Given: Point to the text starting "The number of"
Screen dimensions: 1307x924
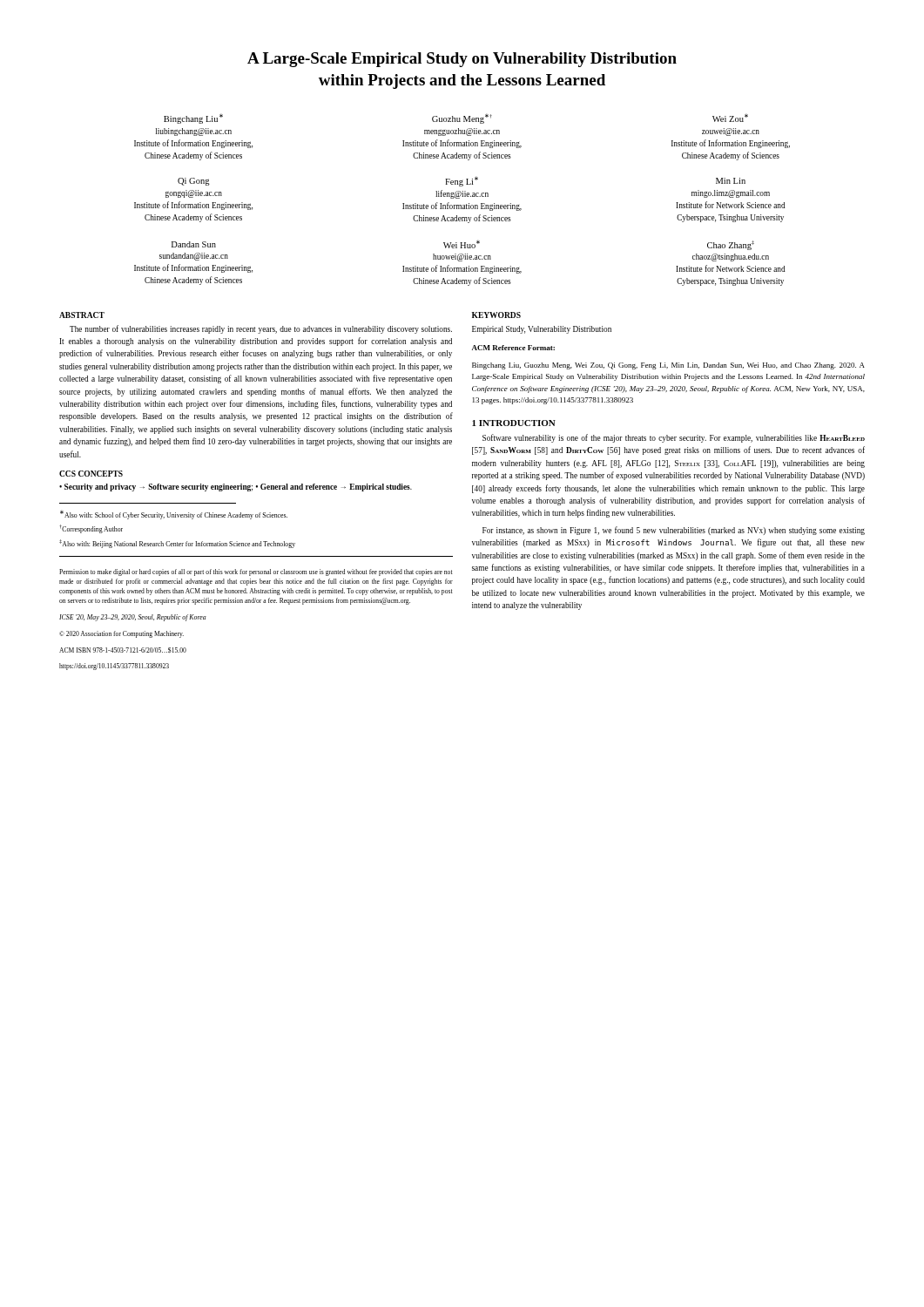Looking at the screenshot, I should point(256,392).
